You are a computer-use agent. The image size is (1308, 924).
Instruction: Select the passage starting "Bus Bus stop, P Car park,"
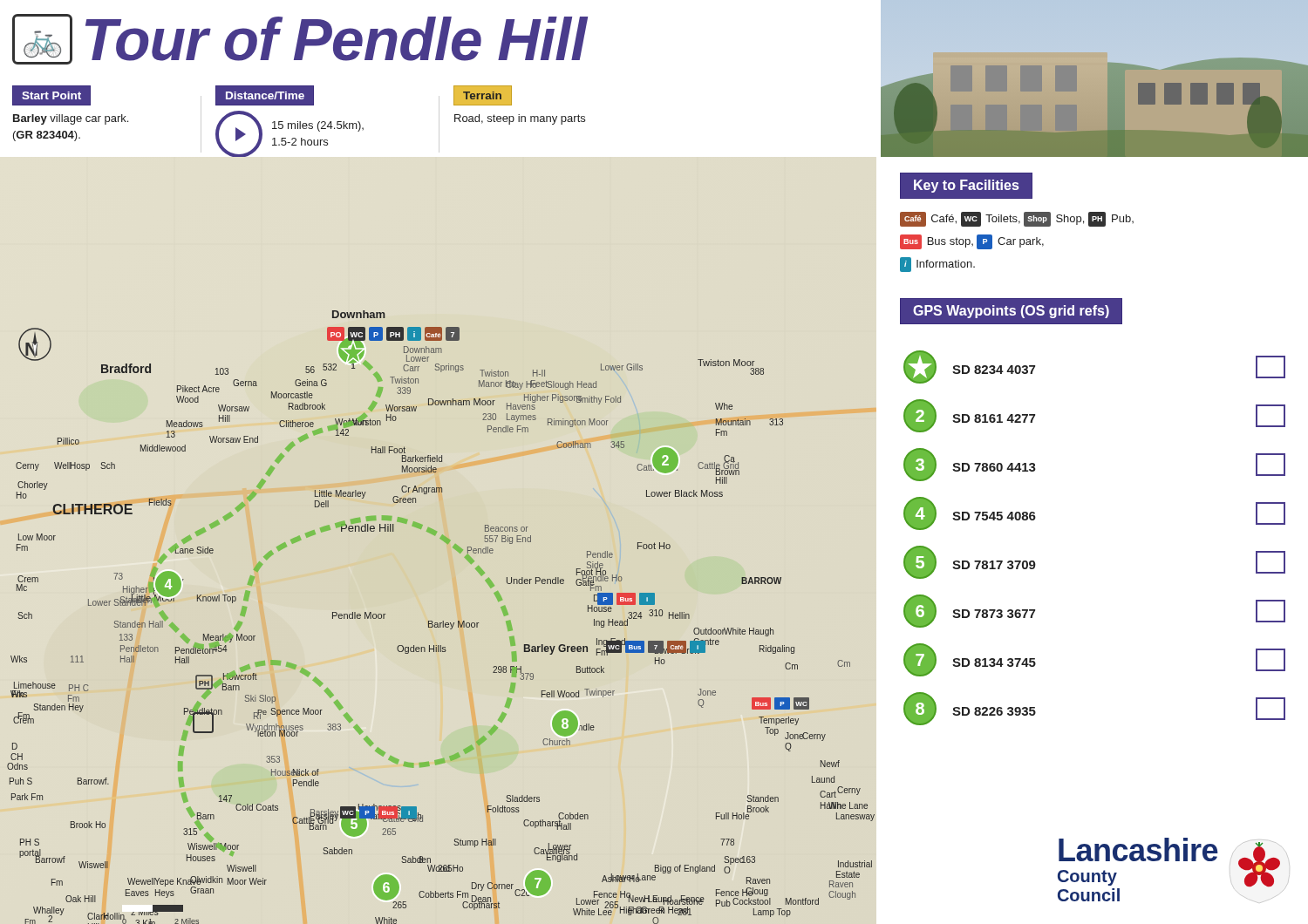coord(972,242)
